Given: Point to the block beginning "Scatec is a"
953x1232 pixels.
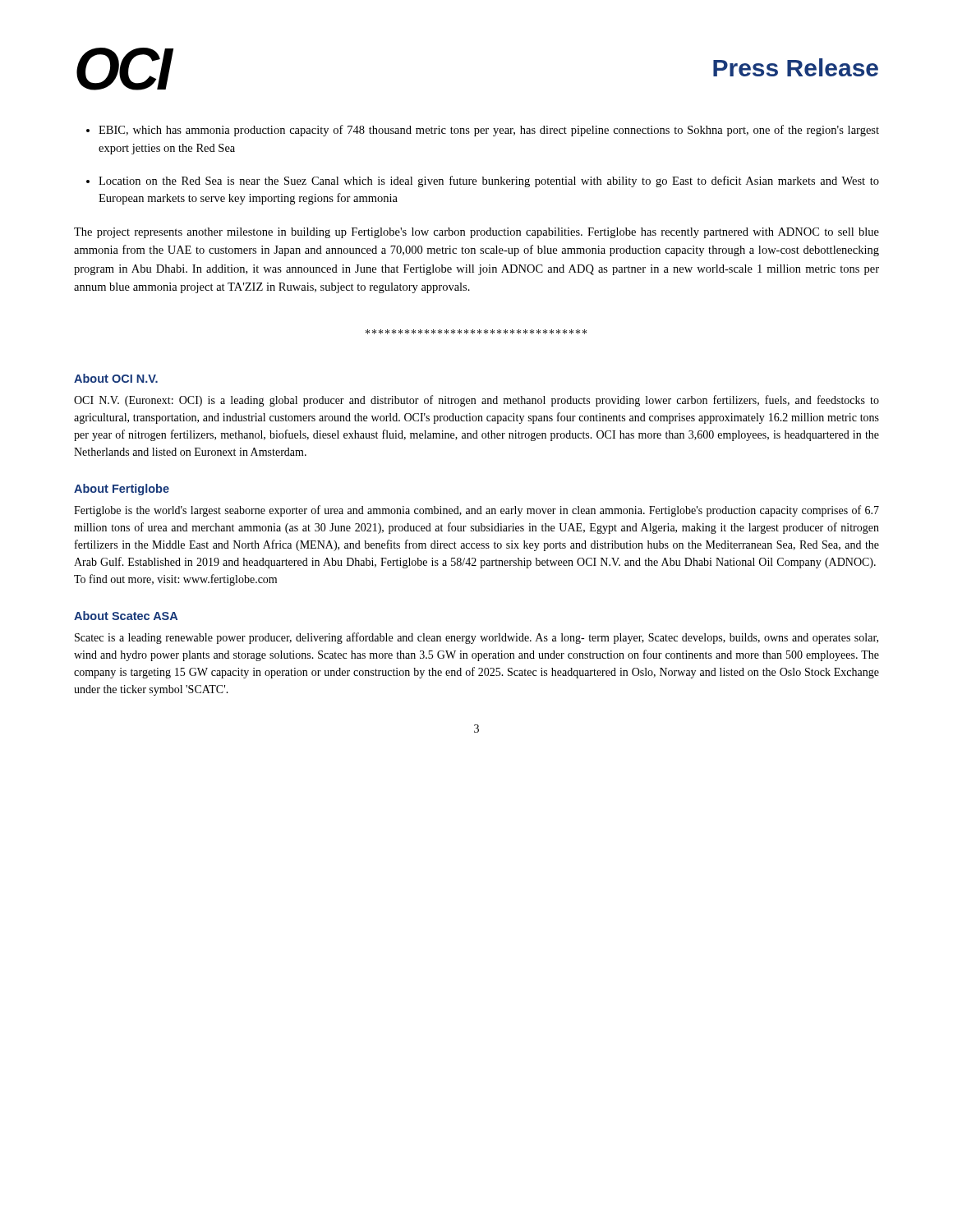Looking at the screenshot, I should pos(476,664).
